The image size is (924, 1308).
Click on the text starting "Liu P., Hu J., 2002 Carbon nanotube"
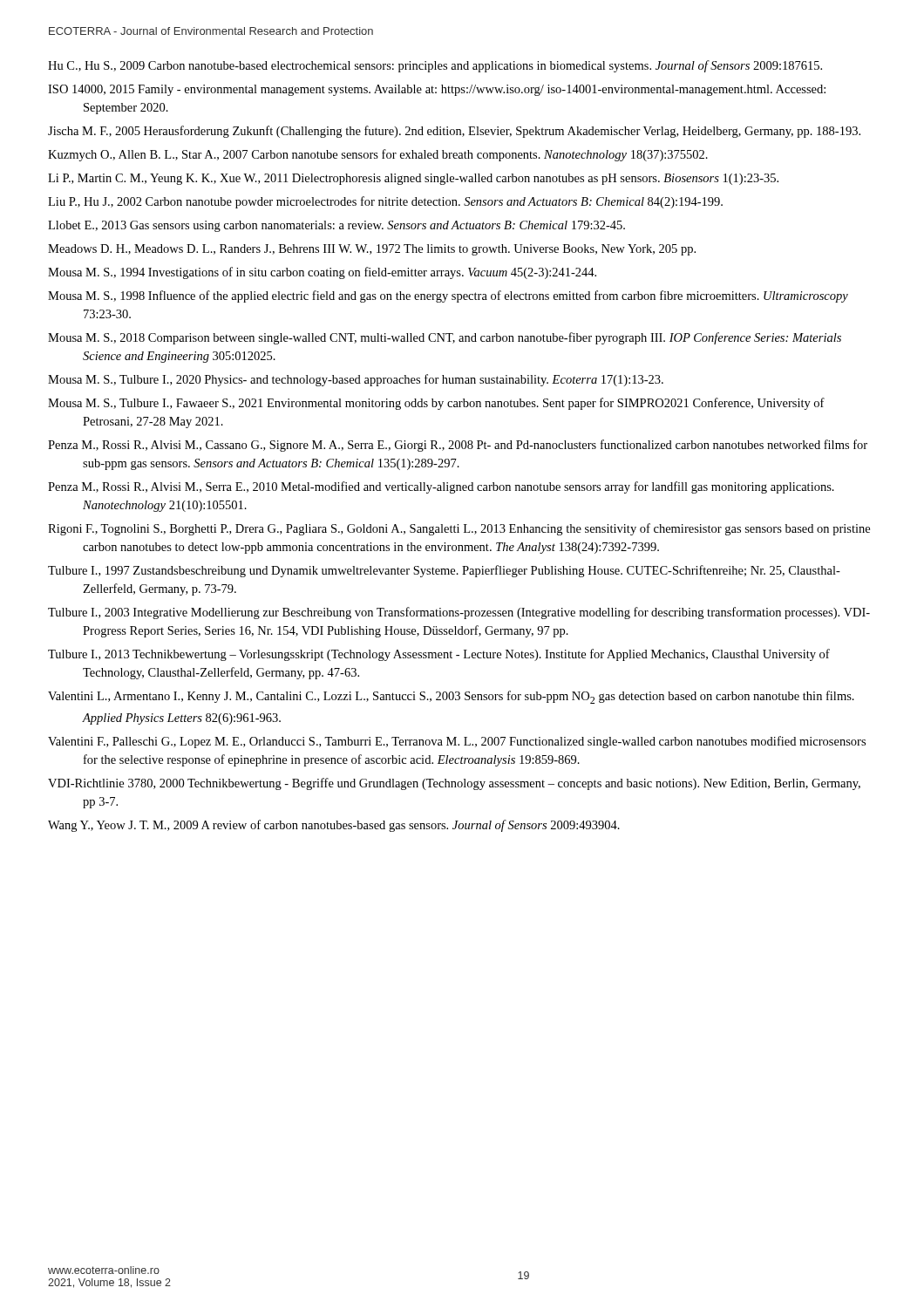pos(386,201)
